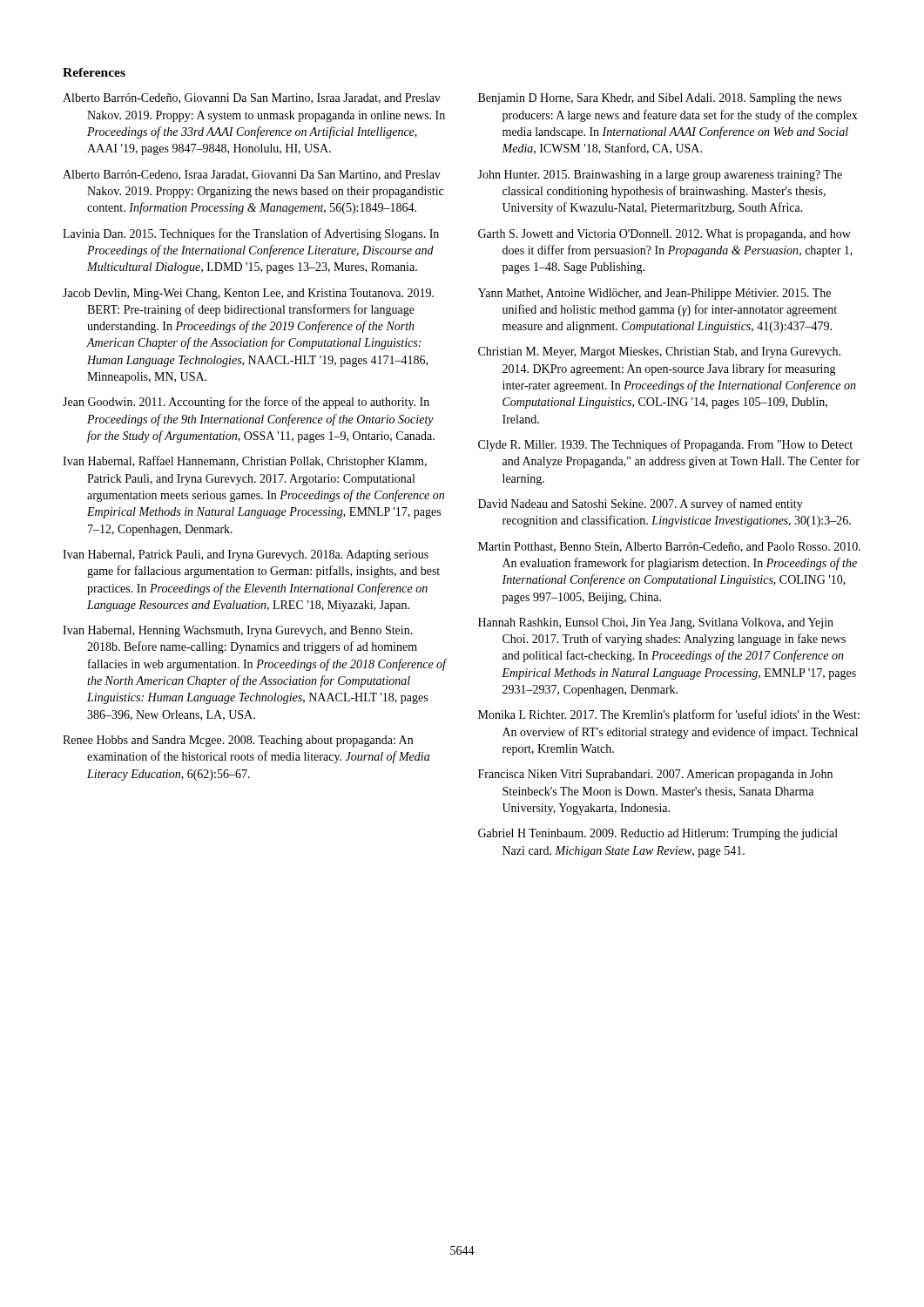This screenshot has height=1307, width=924.
Task: Select the element starting "Ivan Habernal, Henning Wachsmuth, Iryna Gurevych, and Benno"
Action: [x=254, y=673]
